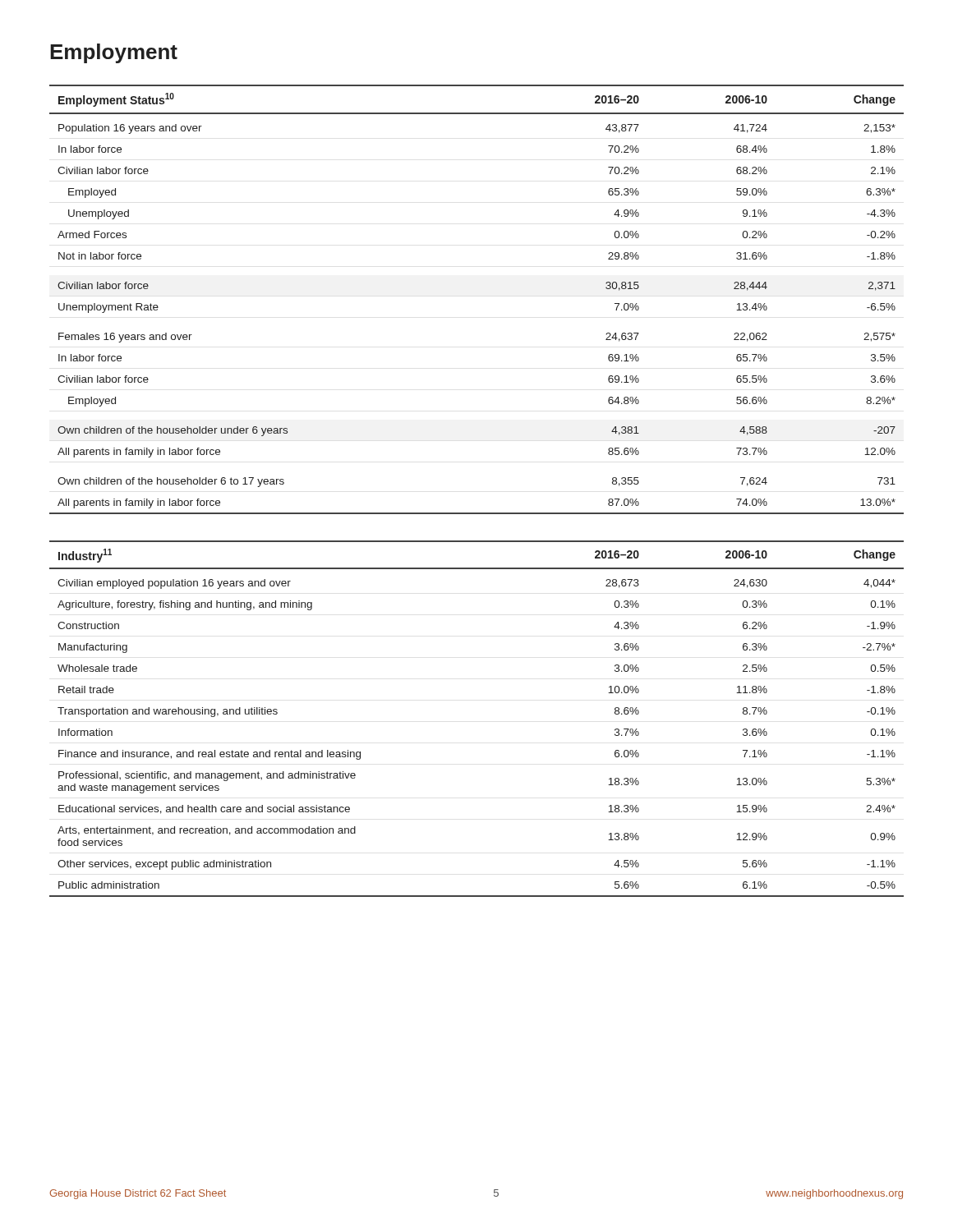
Task: Select the table that reads "Agriculture, forestry, fishing"
Action: 476,719
